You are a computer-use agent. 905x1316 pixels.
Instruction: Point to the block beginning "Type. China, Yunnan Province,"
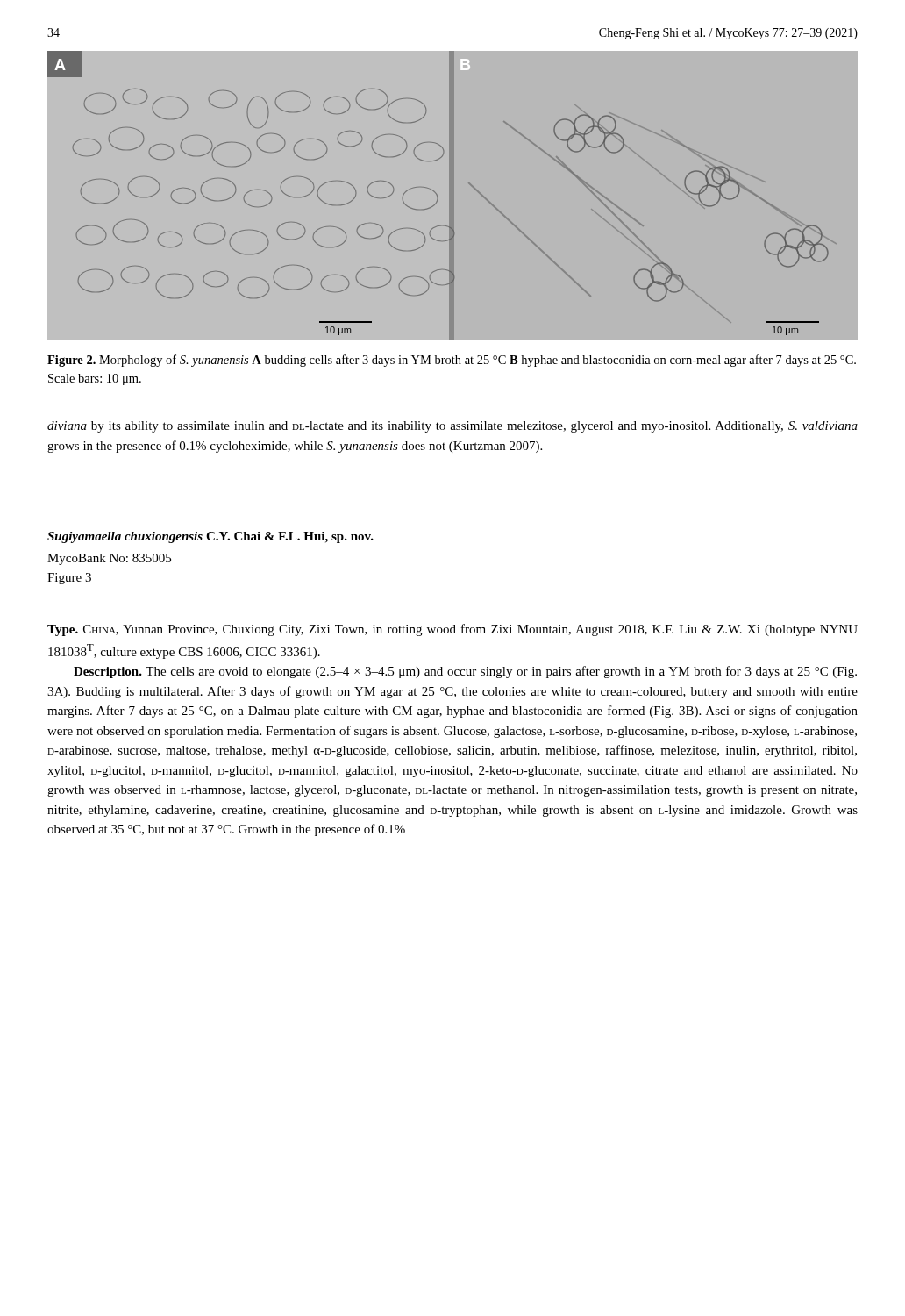pyautogui.click(x=452, y=729)
